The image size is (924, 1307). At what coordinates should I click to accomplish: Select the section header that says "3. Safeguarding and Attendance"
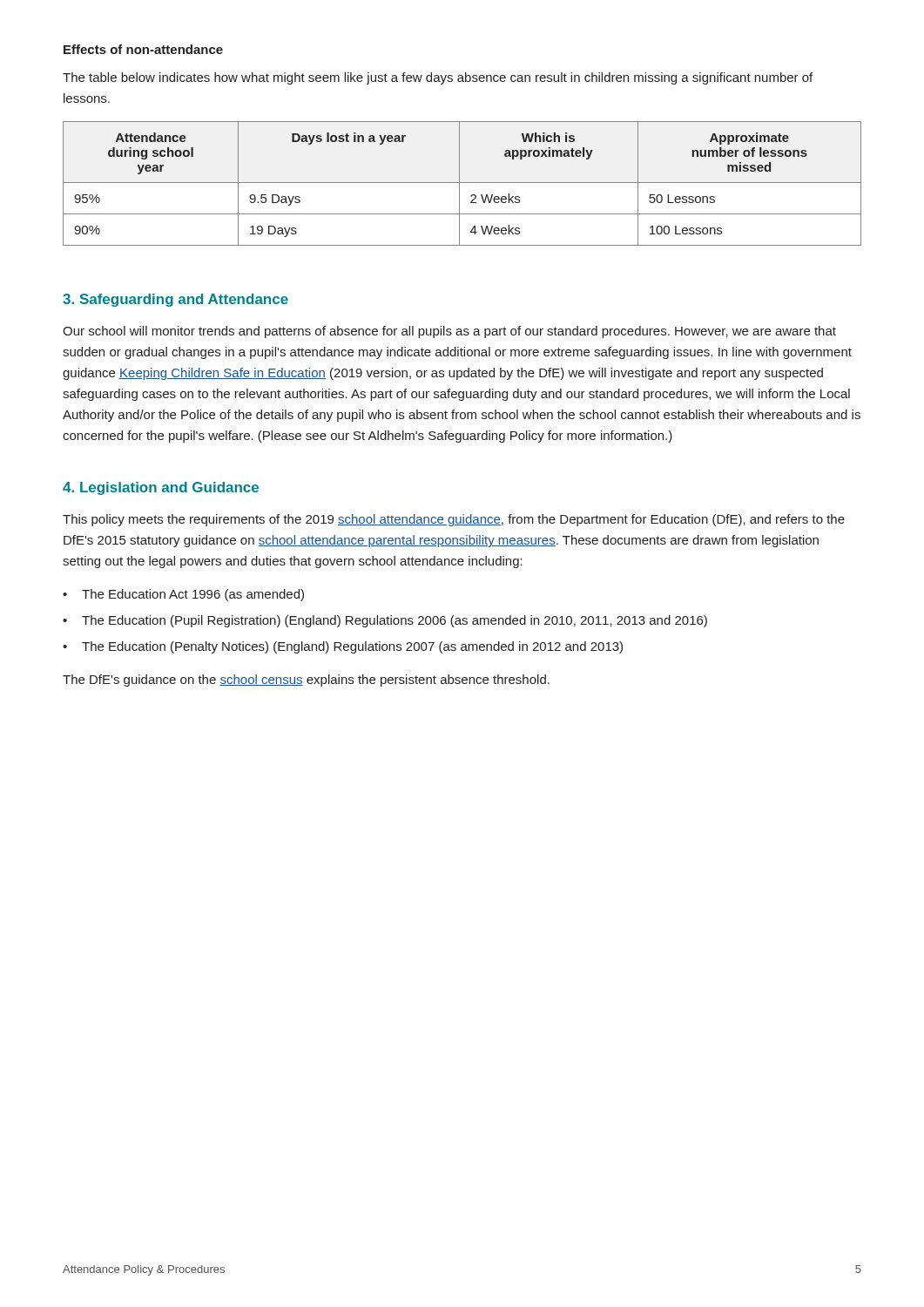[x=176, y=299]
